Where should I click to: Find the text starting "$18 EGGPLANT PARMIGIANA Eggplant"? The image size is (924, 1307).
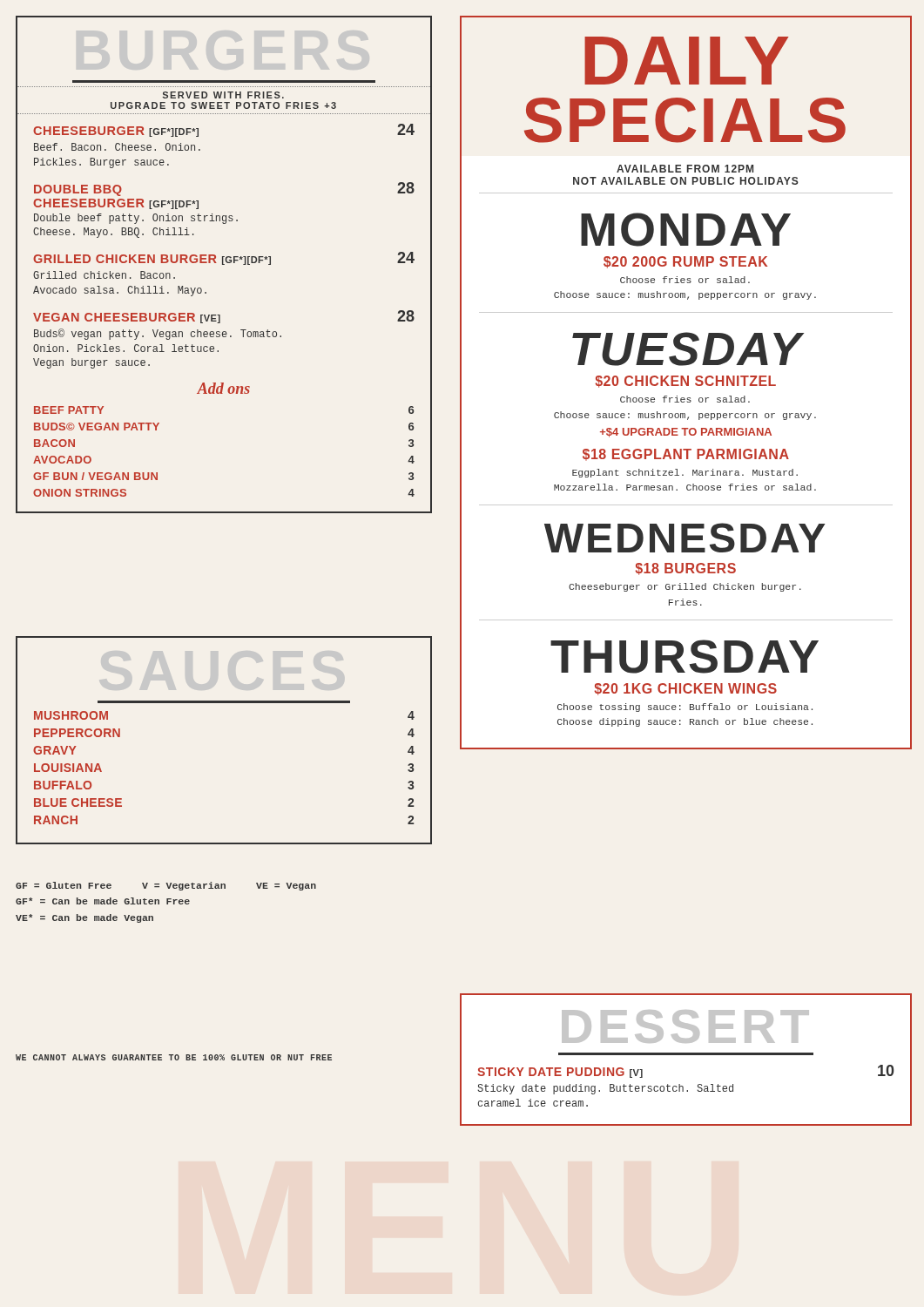pos(686,471)
